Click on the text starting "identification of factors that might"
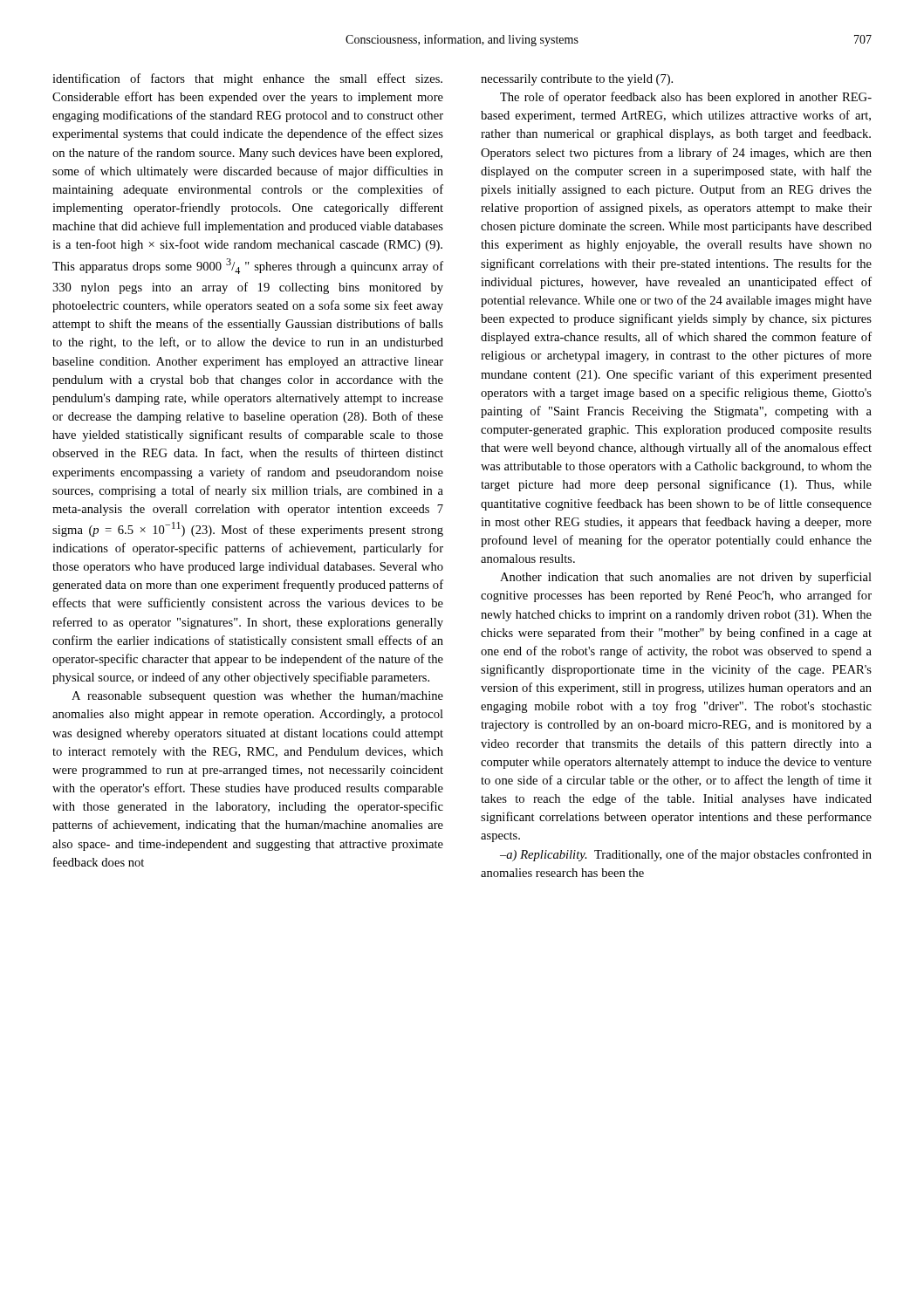Image resolution: width=924 pixels, height=1309 pixels. click(x=248, y=471)
